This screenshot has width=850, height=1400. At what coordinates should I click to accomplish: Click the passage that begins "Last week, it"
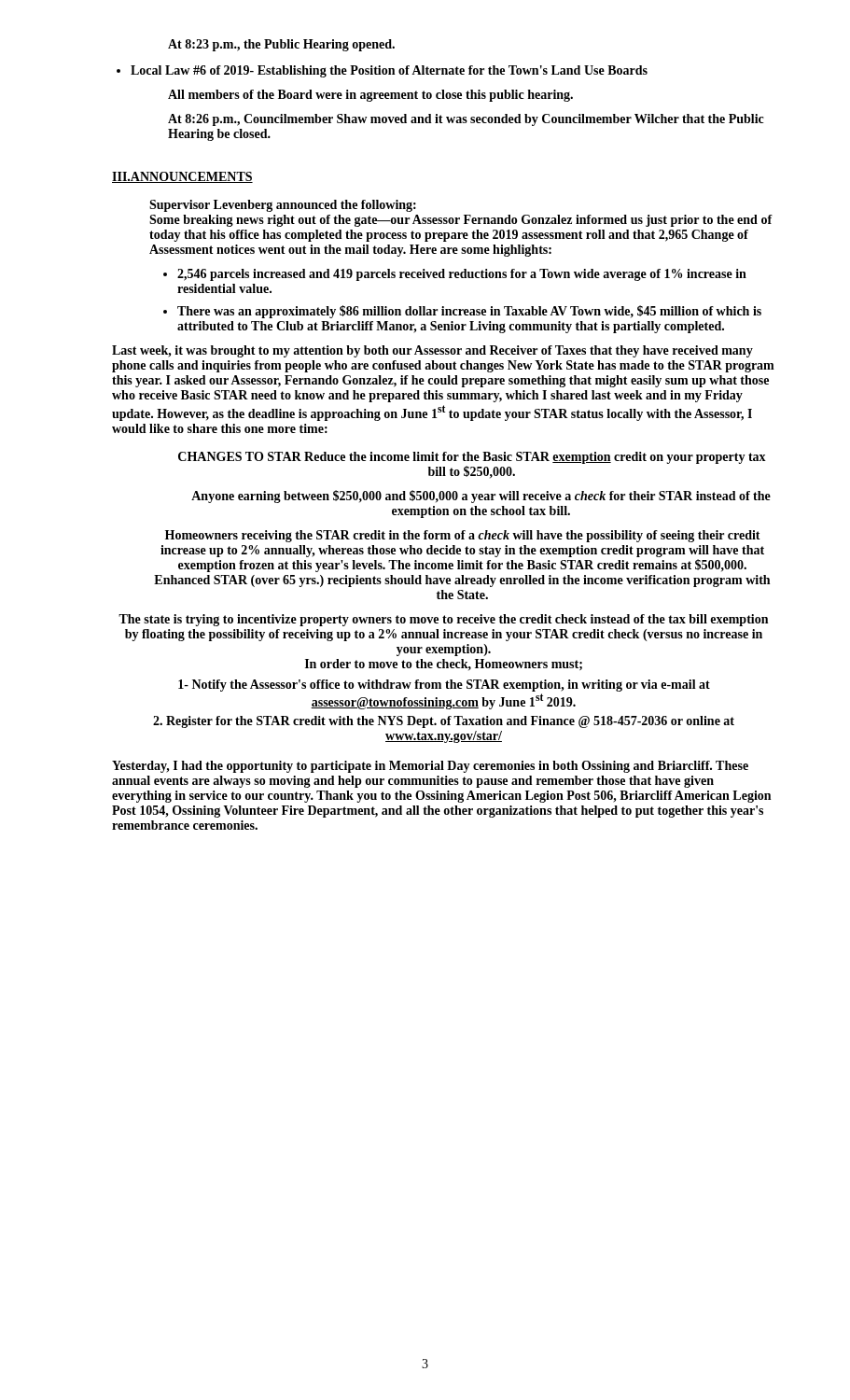coord(443,389)
